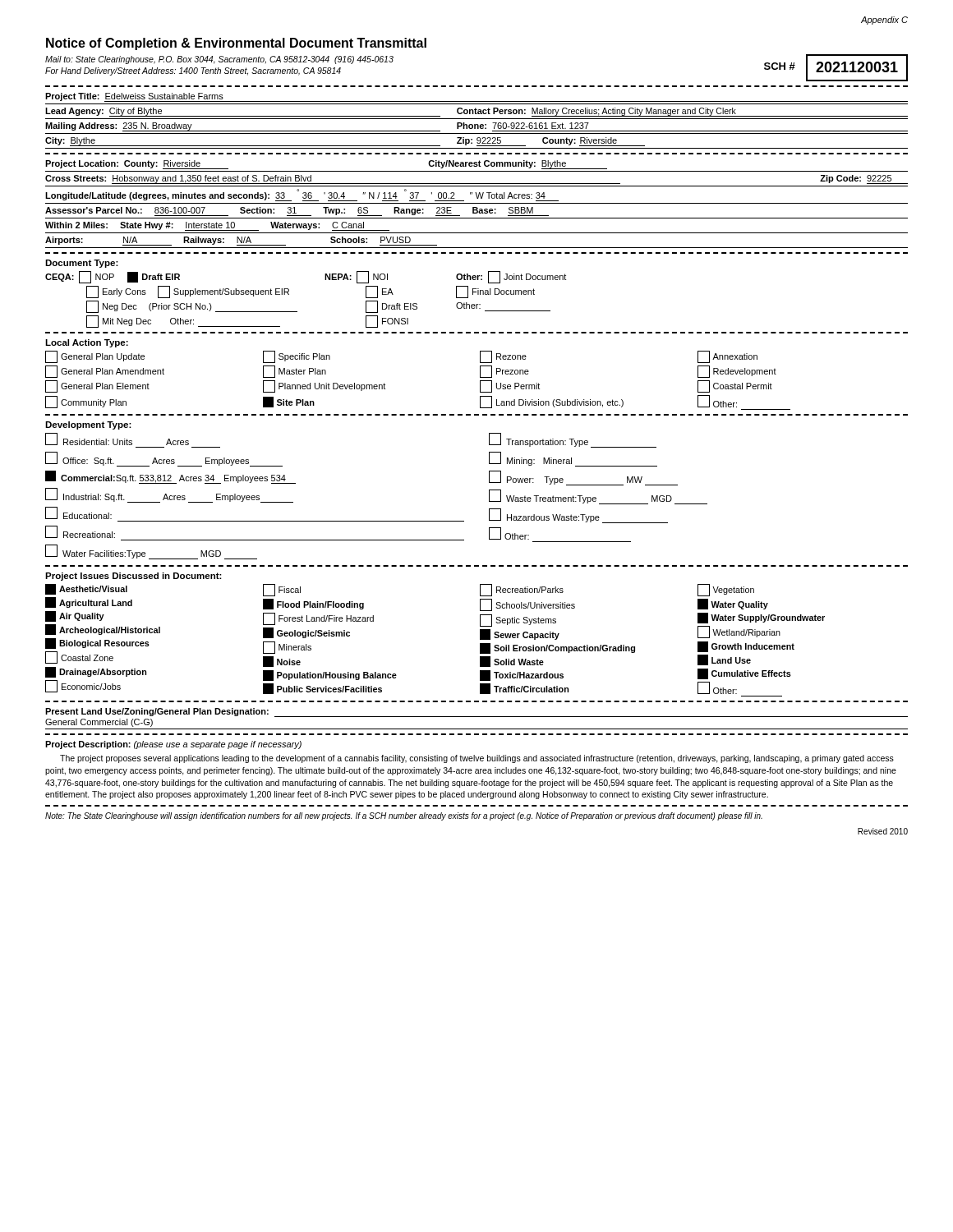The image size is (953, 1232).
Task: Select the text block that says "The project proposes several applications"
Action: (x=476, y=777)
